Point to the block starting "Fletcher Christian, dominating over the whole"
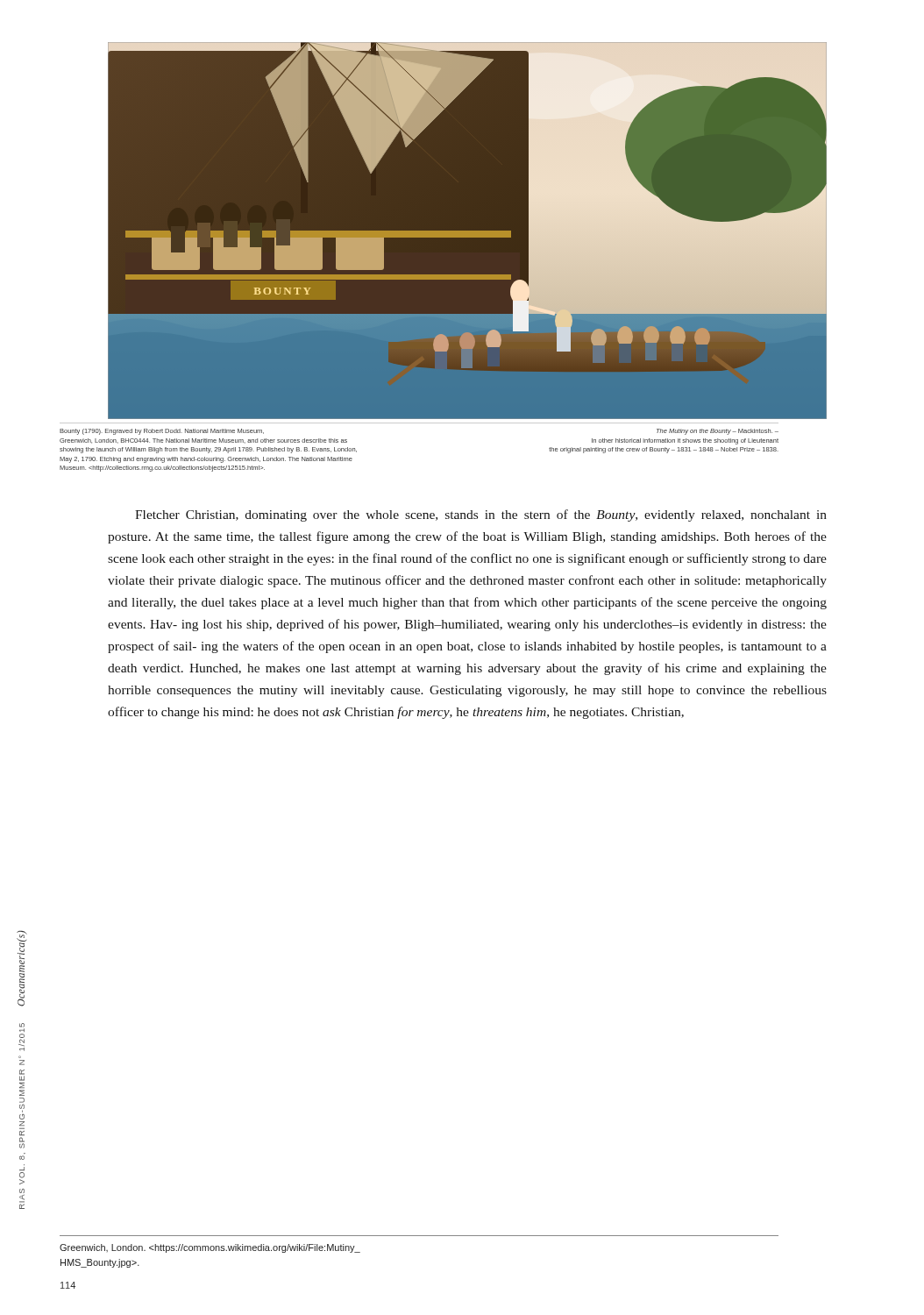Image resolution: width=924 pixels, height=1315 pixels. 467,613
